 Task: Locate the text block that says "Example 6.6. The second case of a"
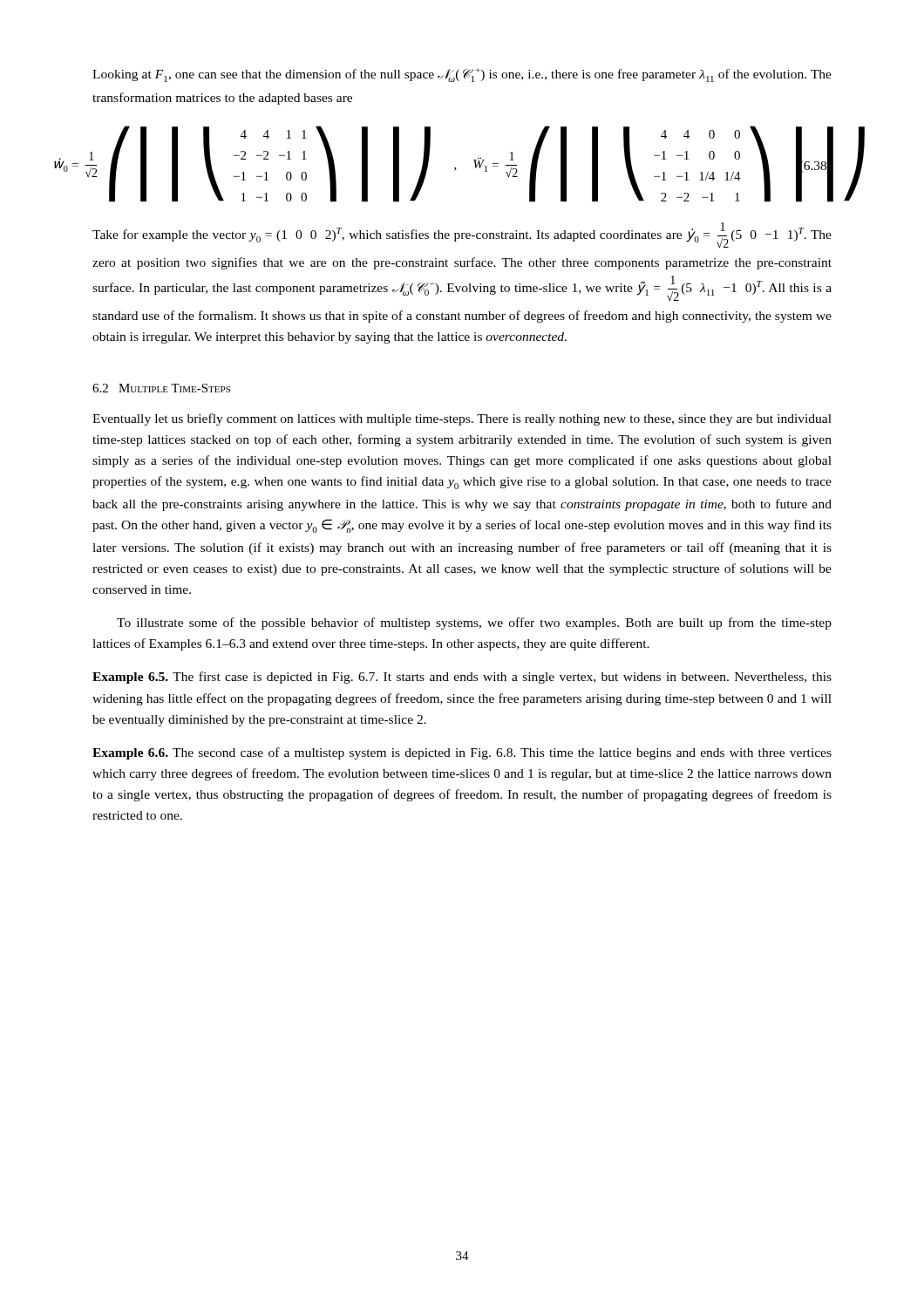462,783
